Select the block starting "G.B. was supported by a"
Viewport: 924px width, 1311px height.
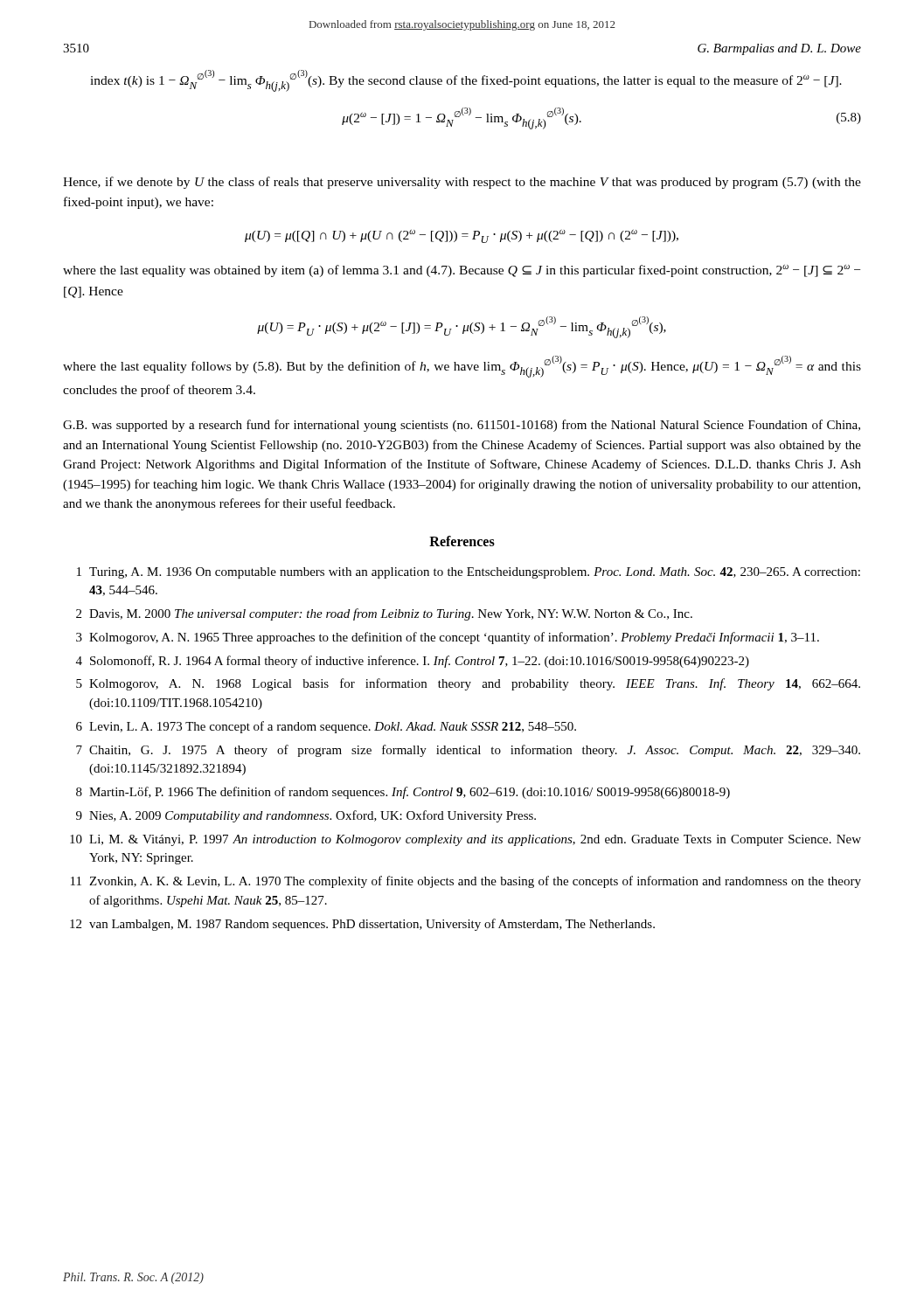coord(462,464)
